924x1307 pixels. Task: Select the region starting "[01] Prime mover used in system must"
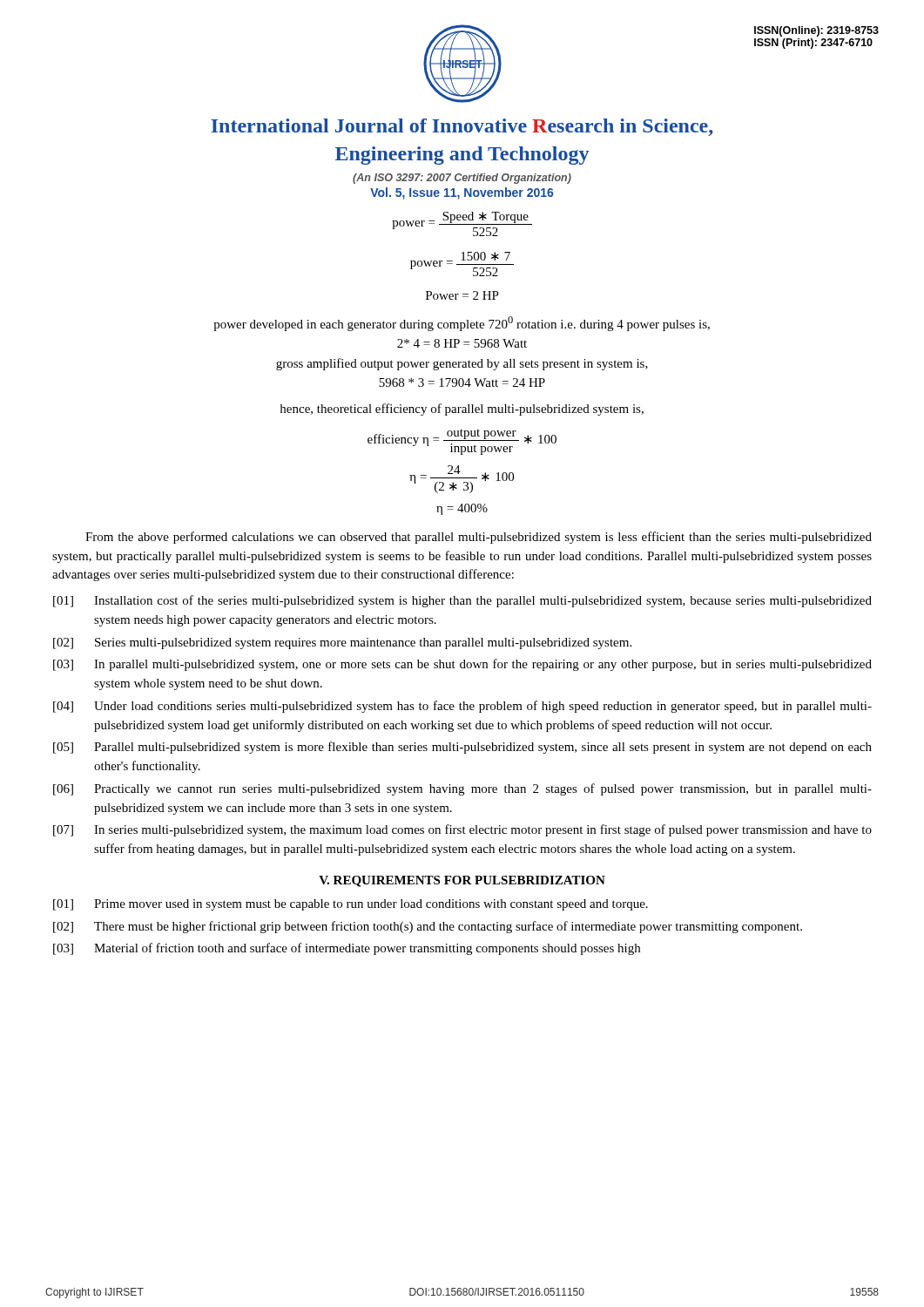(x=462, y=904)
